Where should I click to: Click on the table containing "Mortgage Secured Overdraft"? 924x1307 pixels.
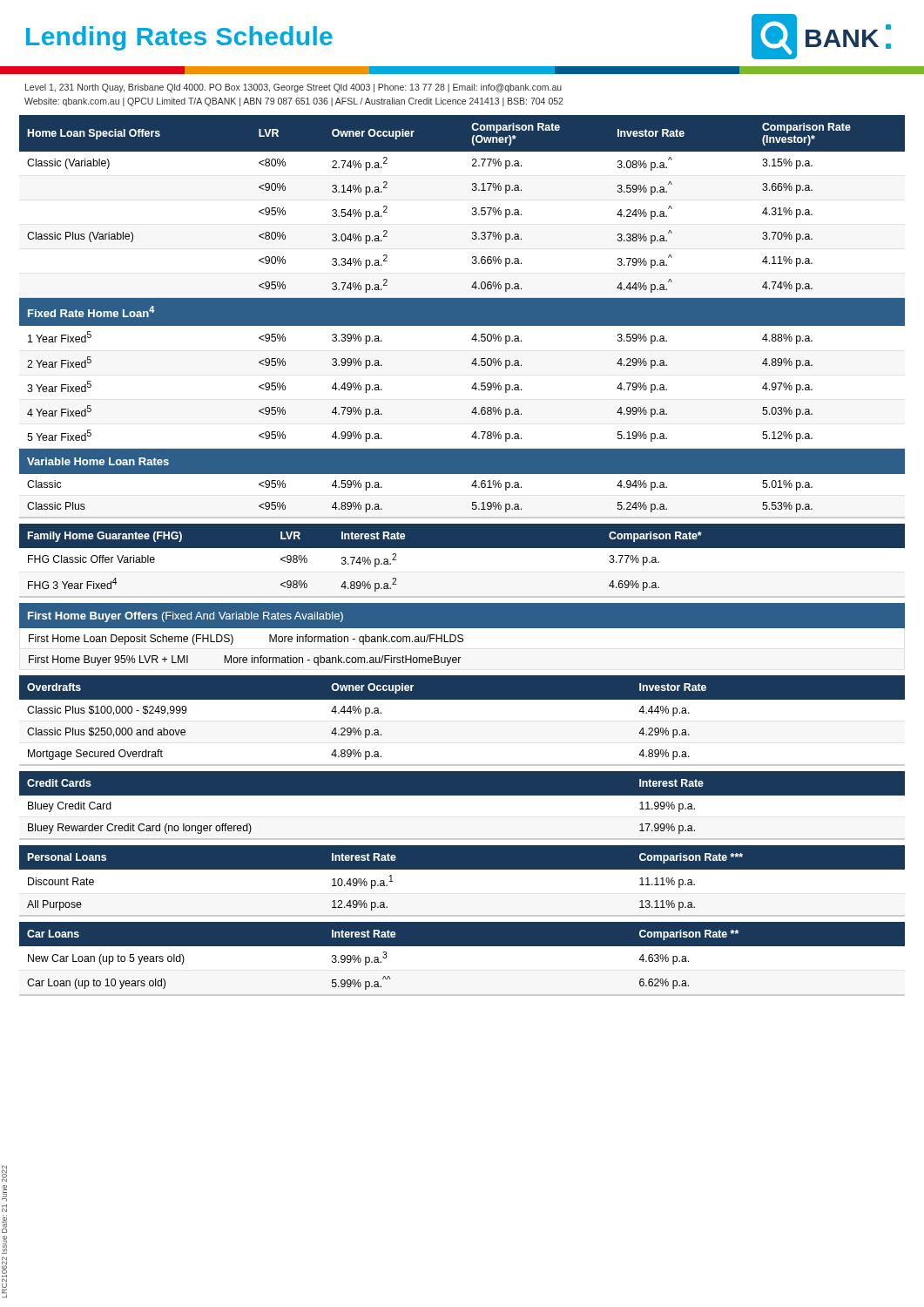click(462, 721)
